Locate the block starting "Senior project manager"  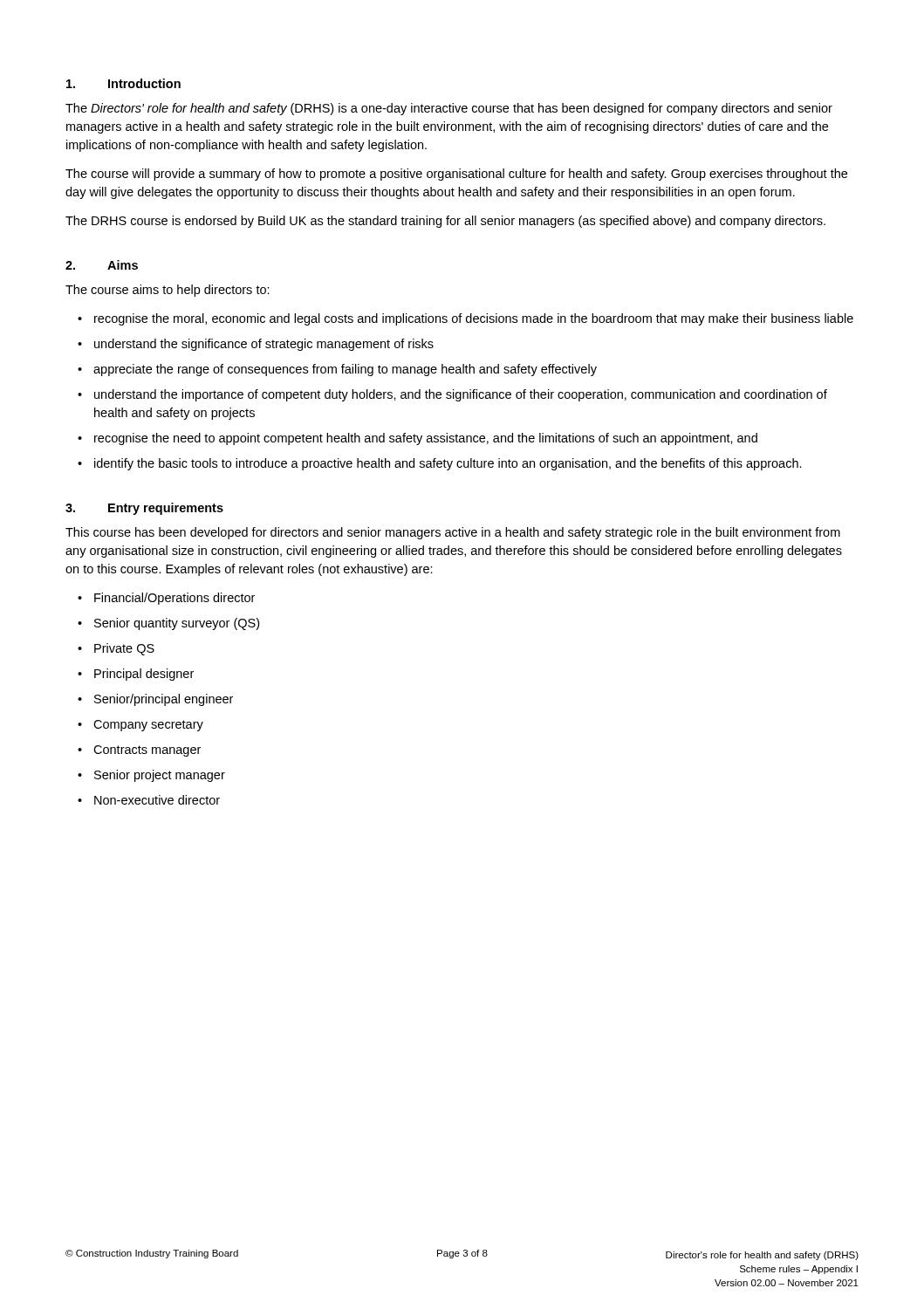(x=159, y=775)
